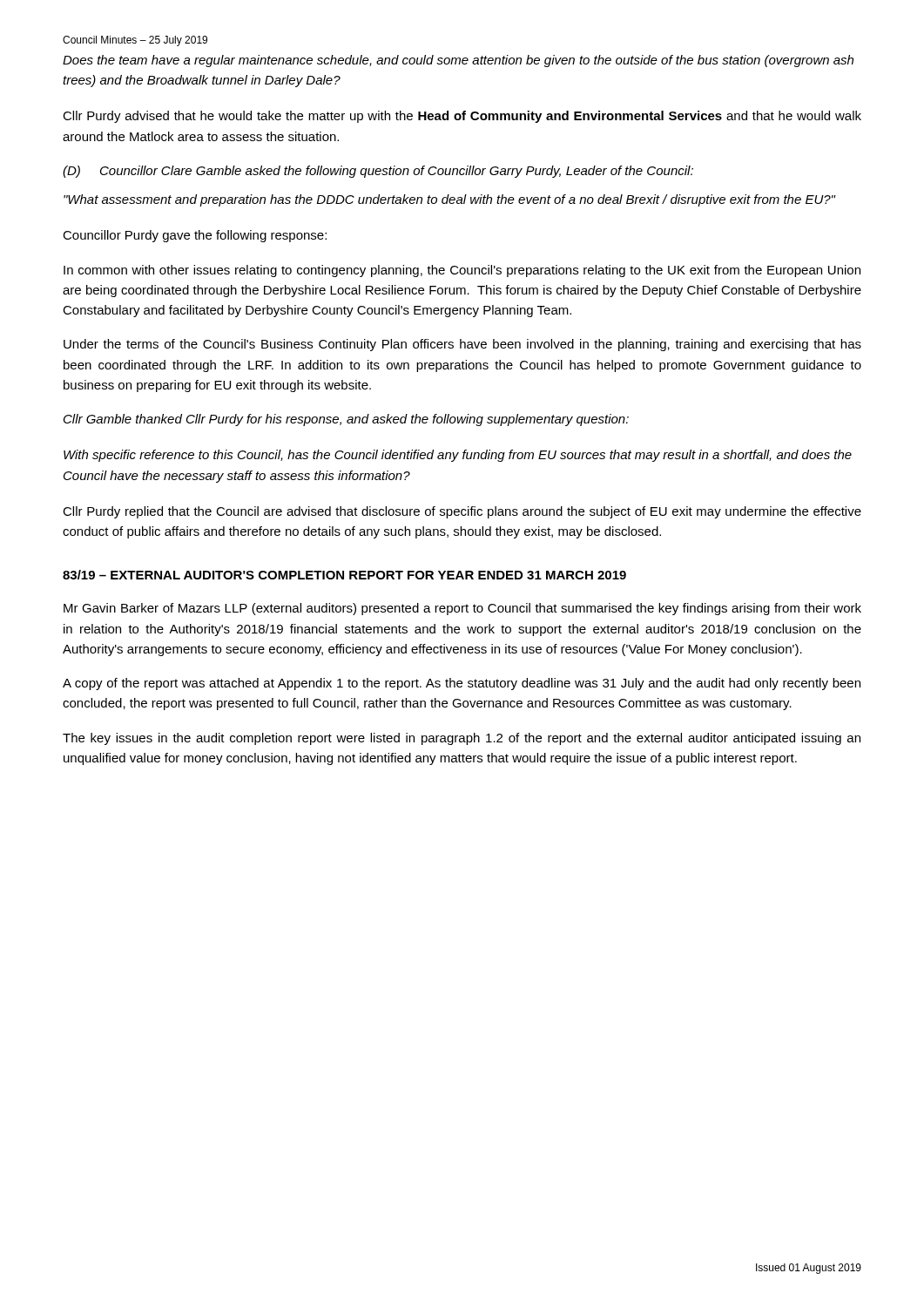Where is the passage that starts "A copy of the report was attached at"?

click(x=462, y=693)
